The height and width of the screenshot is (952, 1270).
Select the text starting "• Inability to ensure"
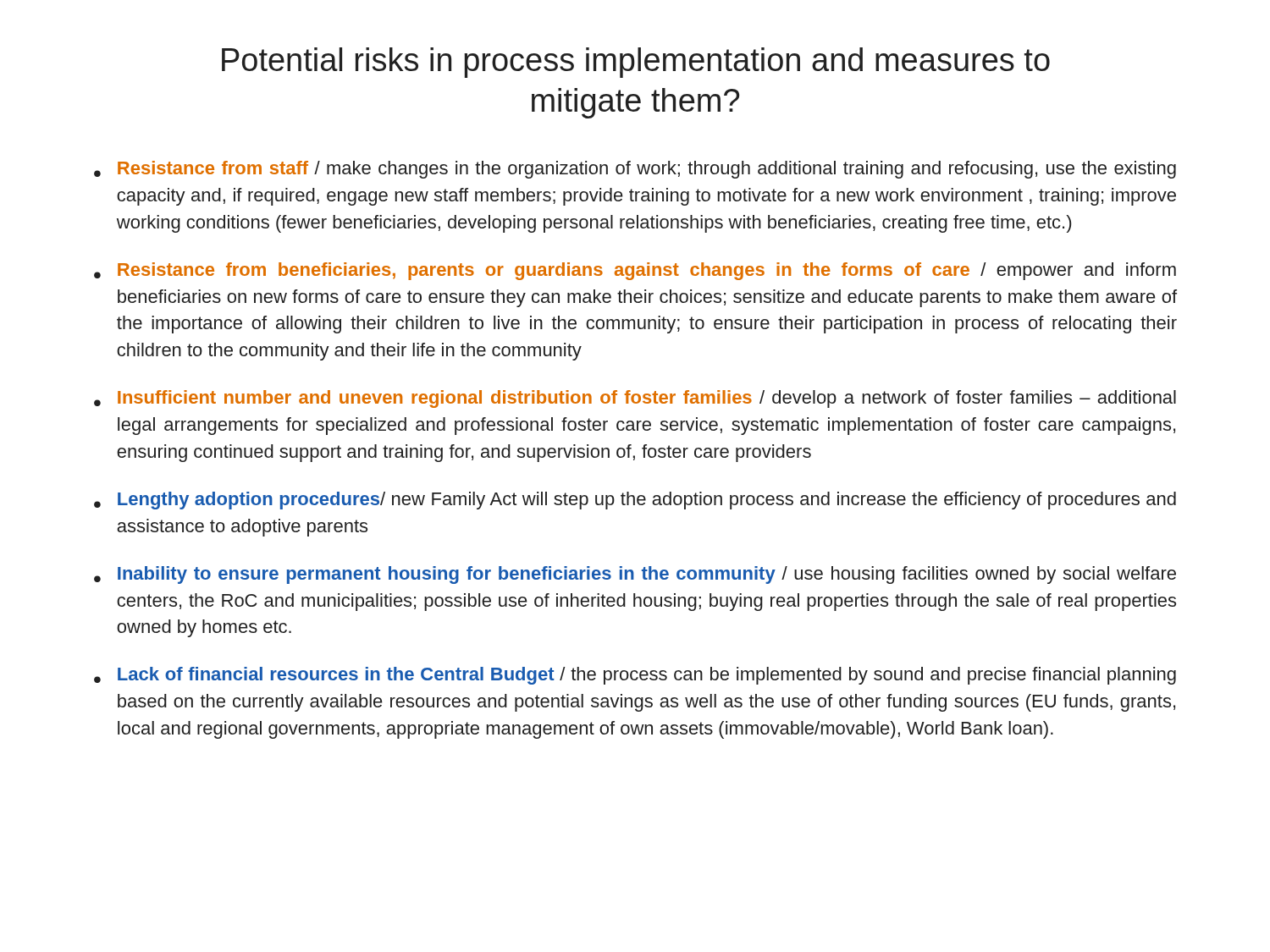point(635,600)
